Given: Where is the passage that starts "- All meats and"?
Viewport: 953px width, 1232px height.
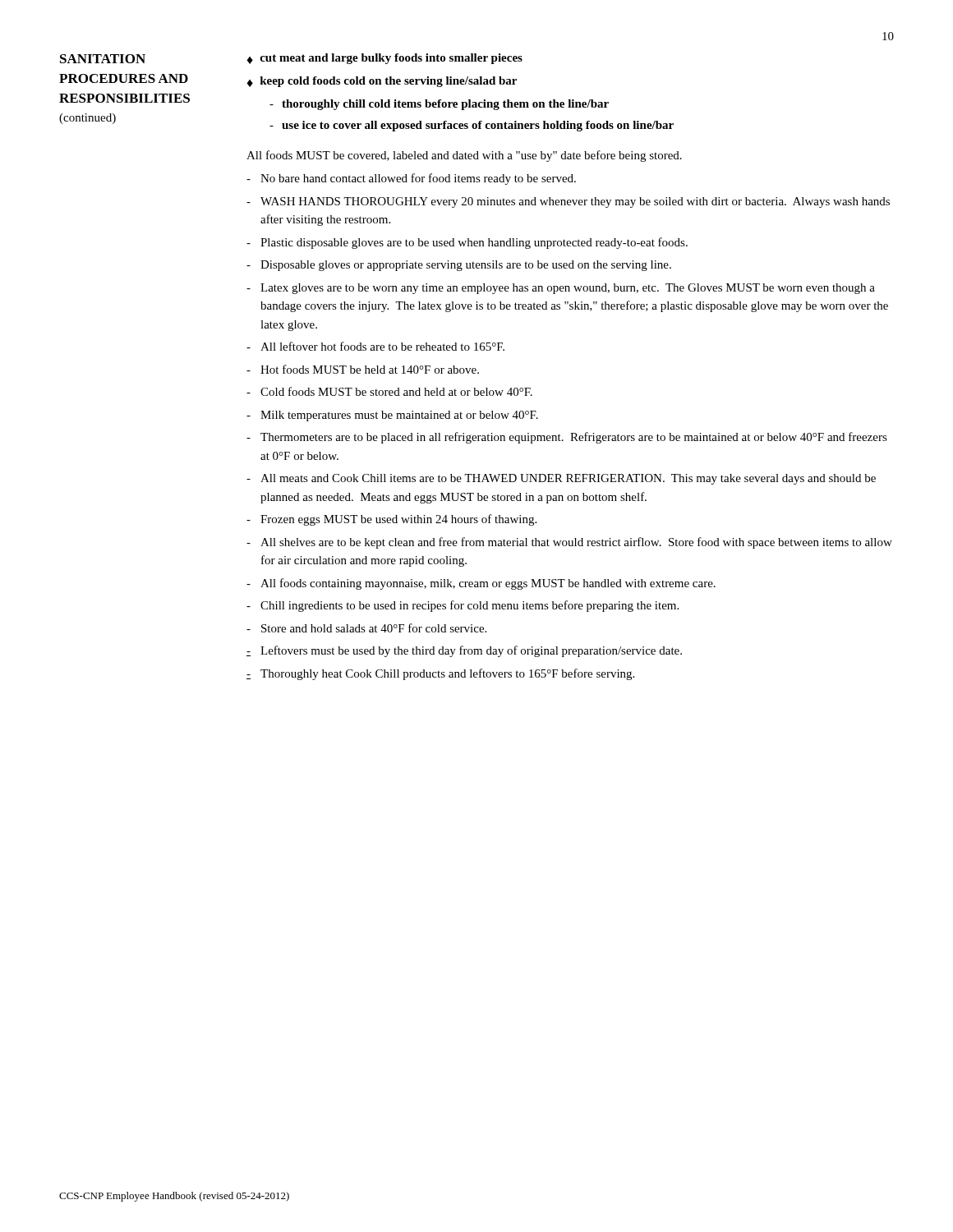Looking at the screenshot, I should point(570,488).
